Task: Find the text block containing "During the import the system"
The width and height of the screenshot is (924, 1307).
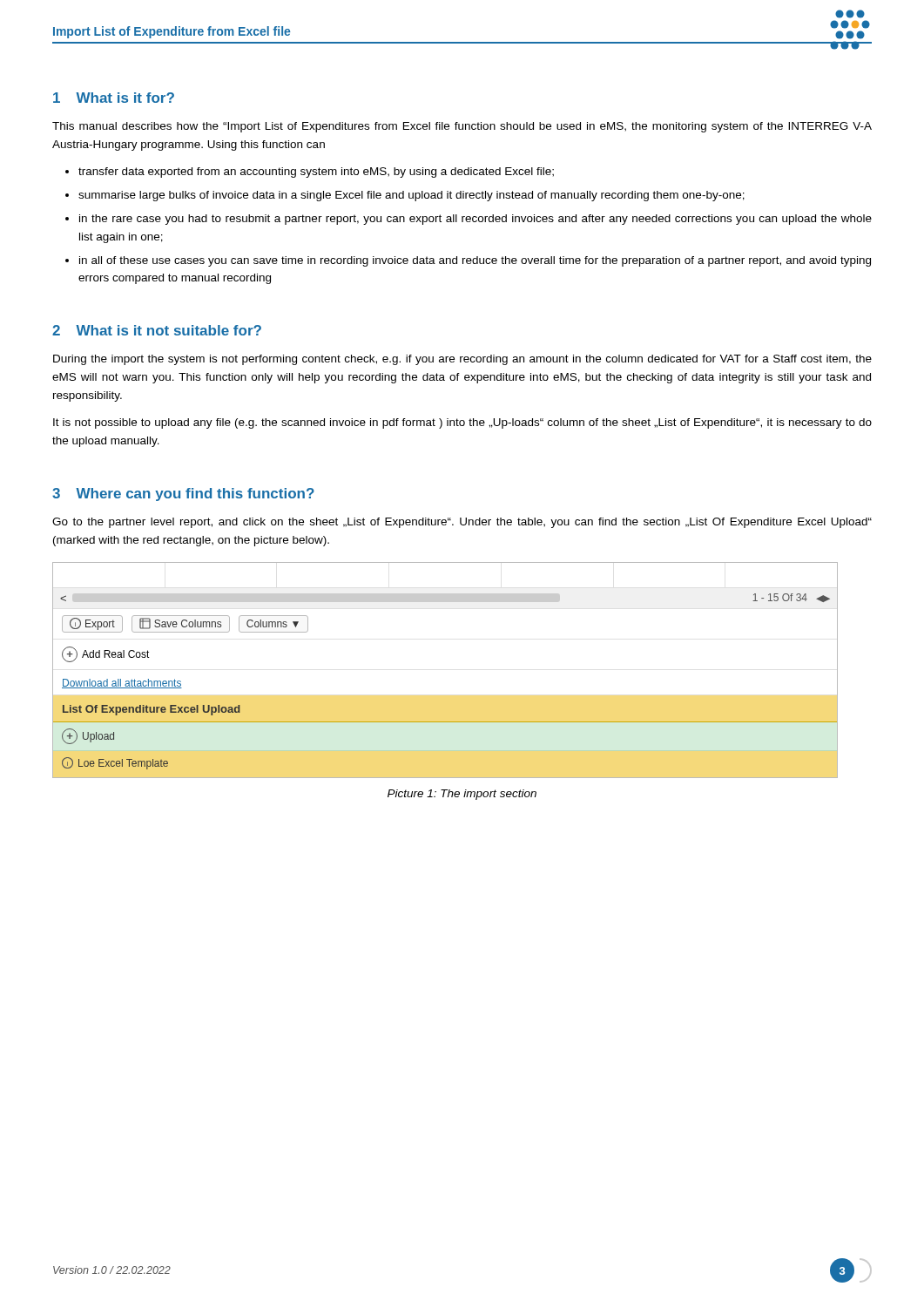Action: [462, 377]
